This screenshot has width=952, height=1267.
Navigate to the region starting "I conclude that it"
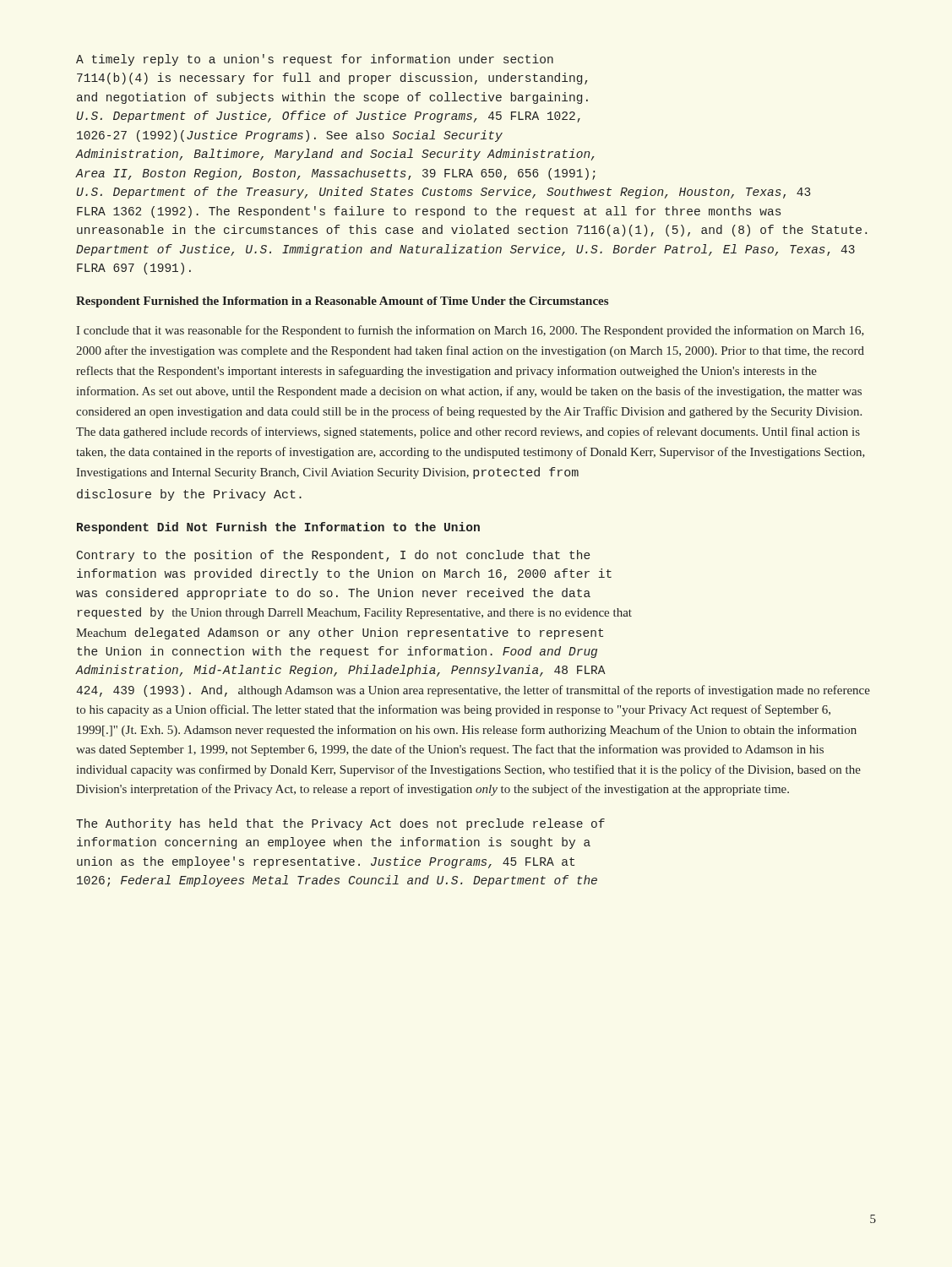click(x=471, y=413)
